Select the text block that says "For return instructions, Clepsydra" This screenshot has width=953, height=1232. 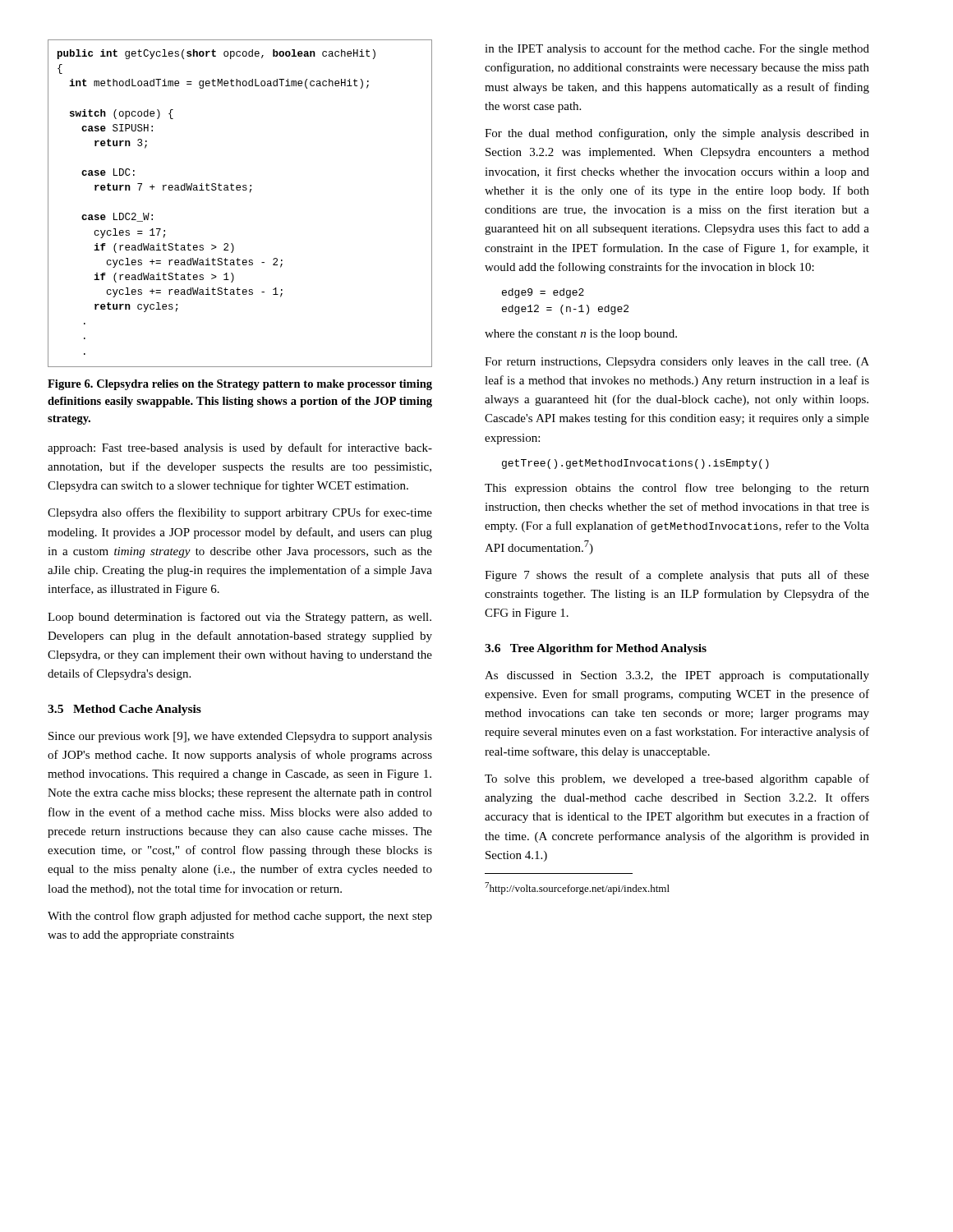(677, 400)
